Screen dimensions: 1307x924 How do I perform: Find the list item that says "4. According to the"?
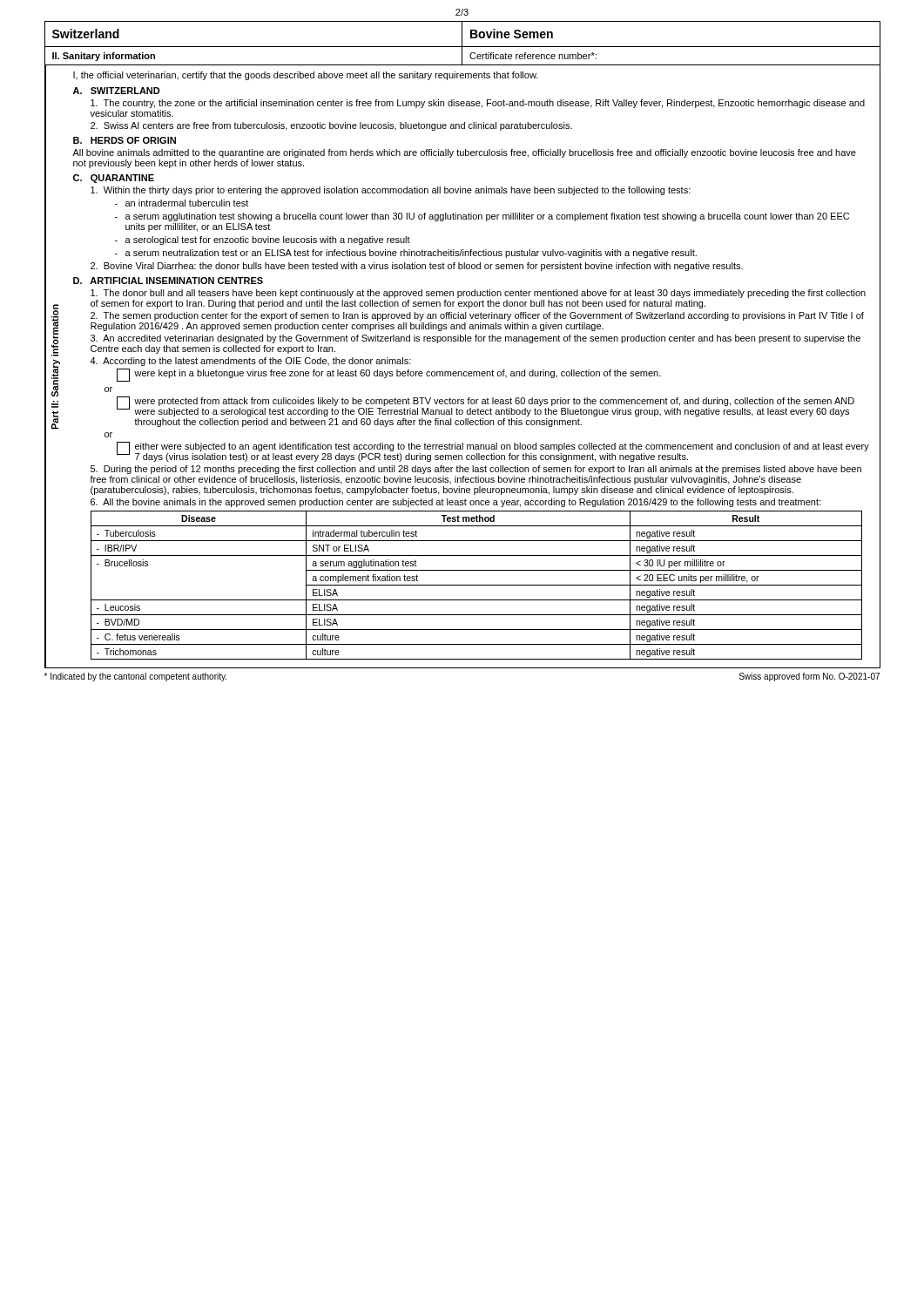pyautogui.click(x=251, y=361)
